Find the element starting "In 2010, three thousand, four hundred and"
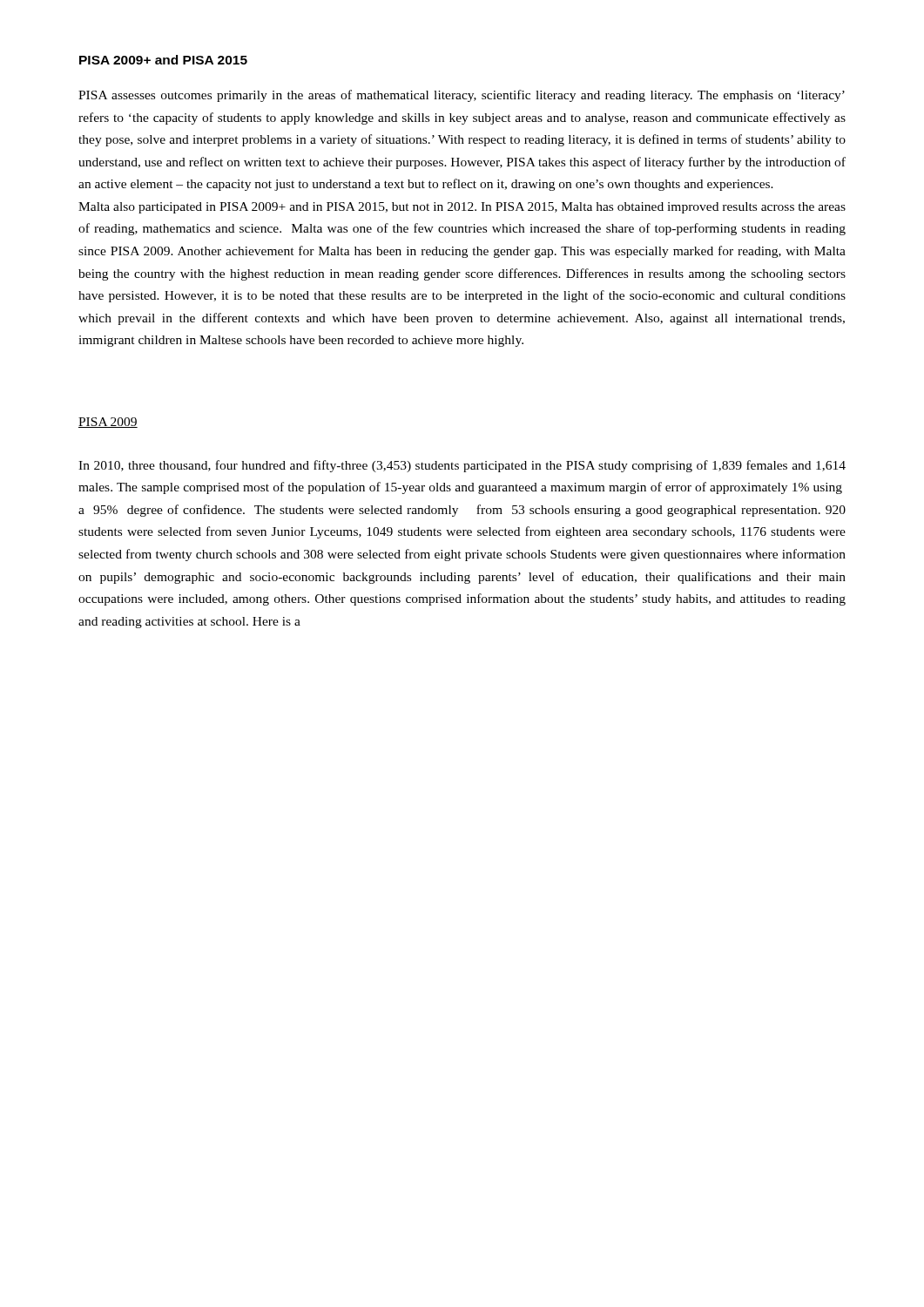Viewport: 924px width, 1307px height. tap(462, 543)
